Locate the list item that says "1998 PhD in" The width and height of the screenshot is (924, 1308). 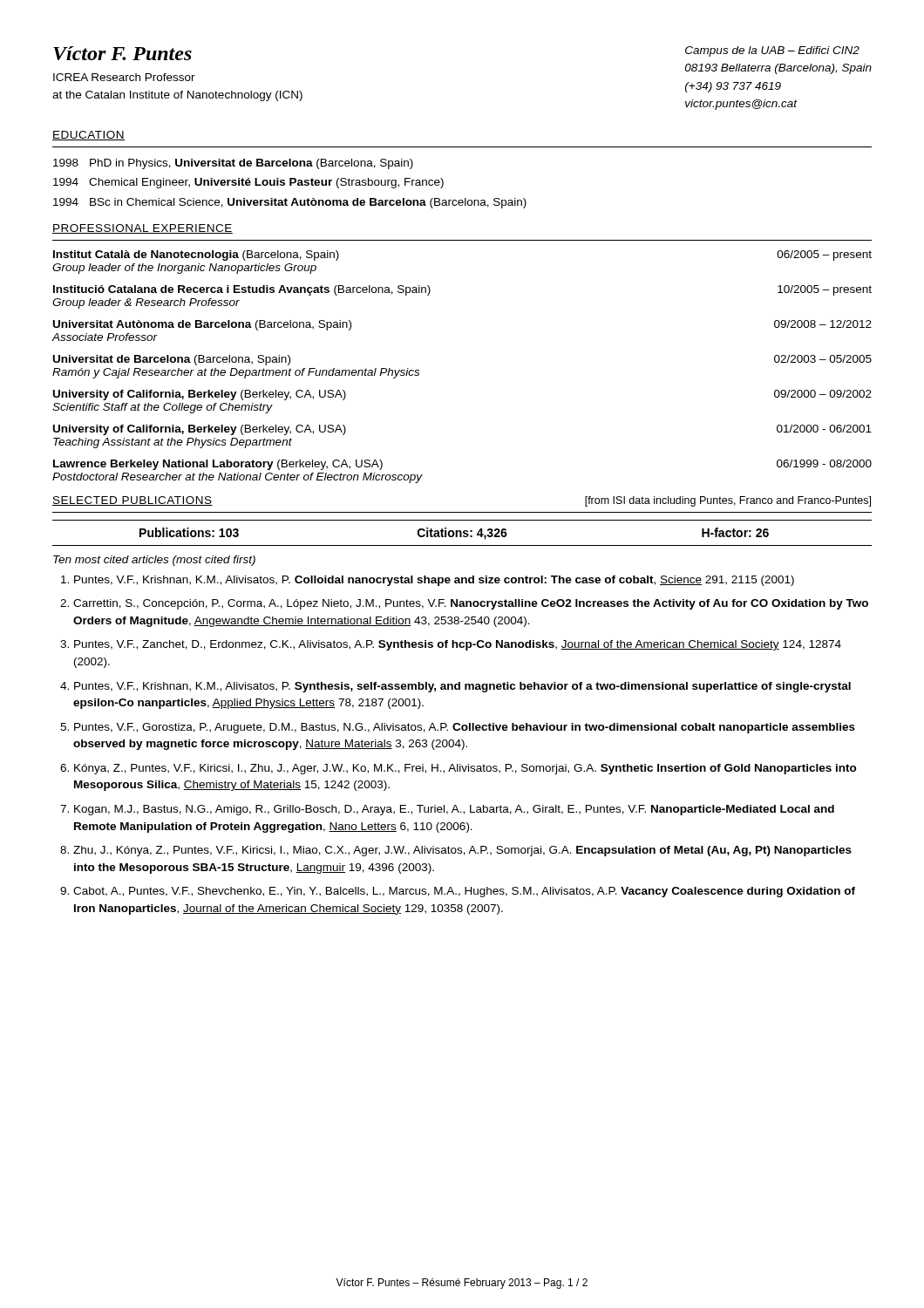(x=233, y=163)
